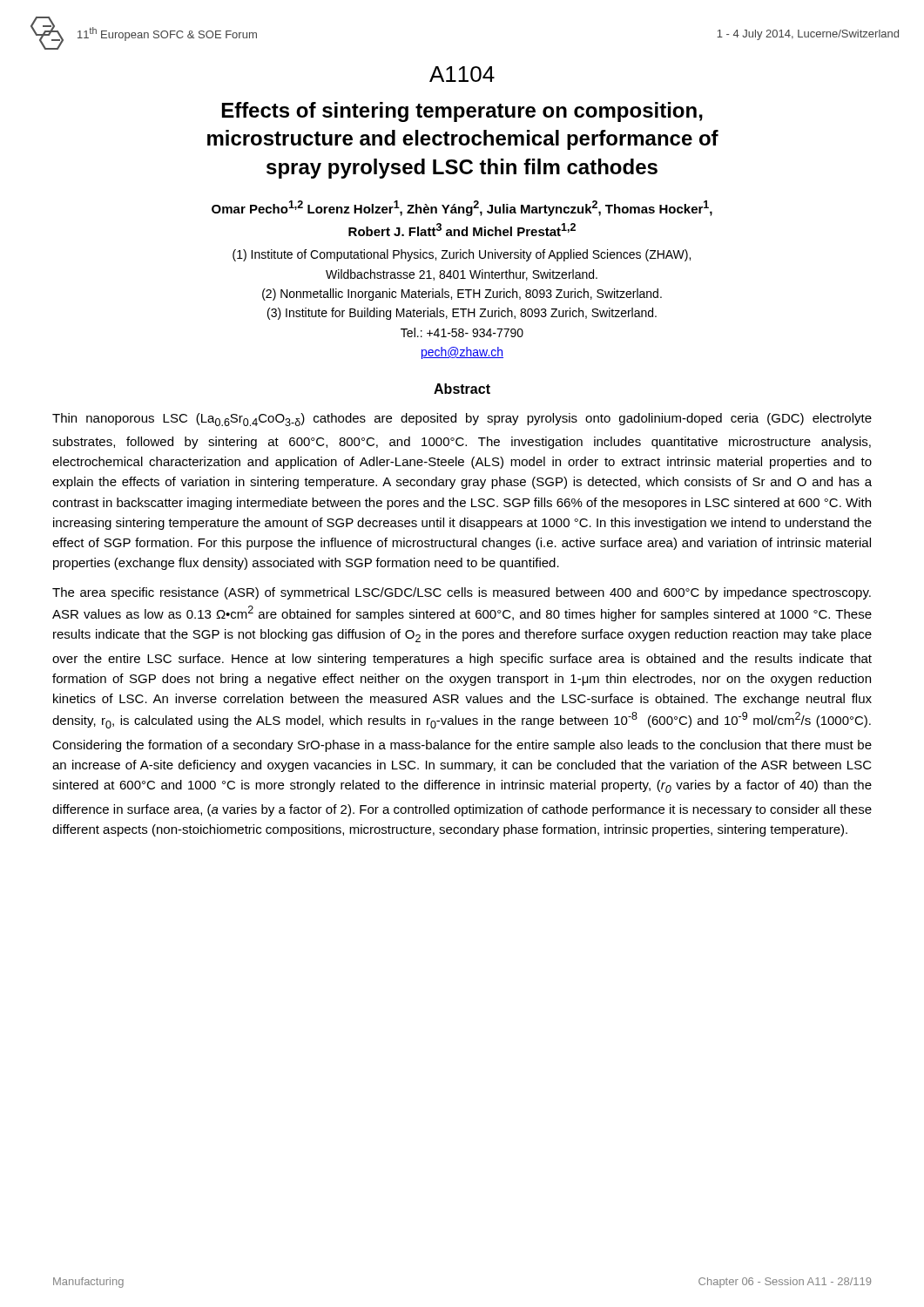Select the text block that says "(1) Institute of Computational"
The height and width of the screenshot is (1307, 924).
click(x=462, y=303)
